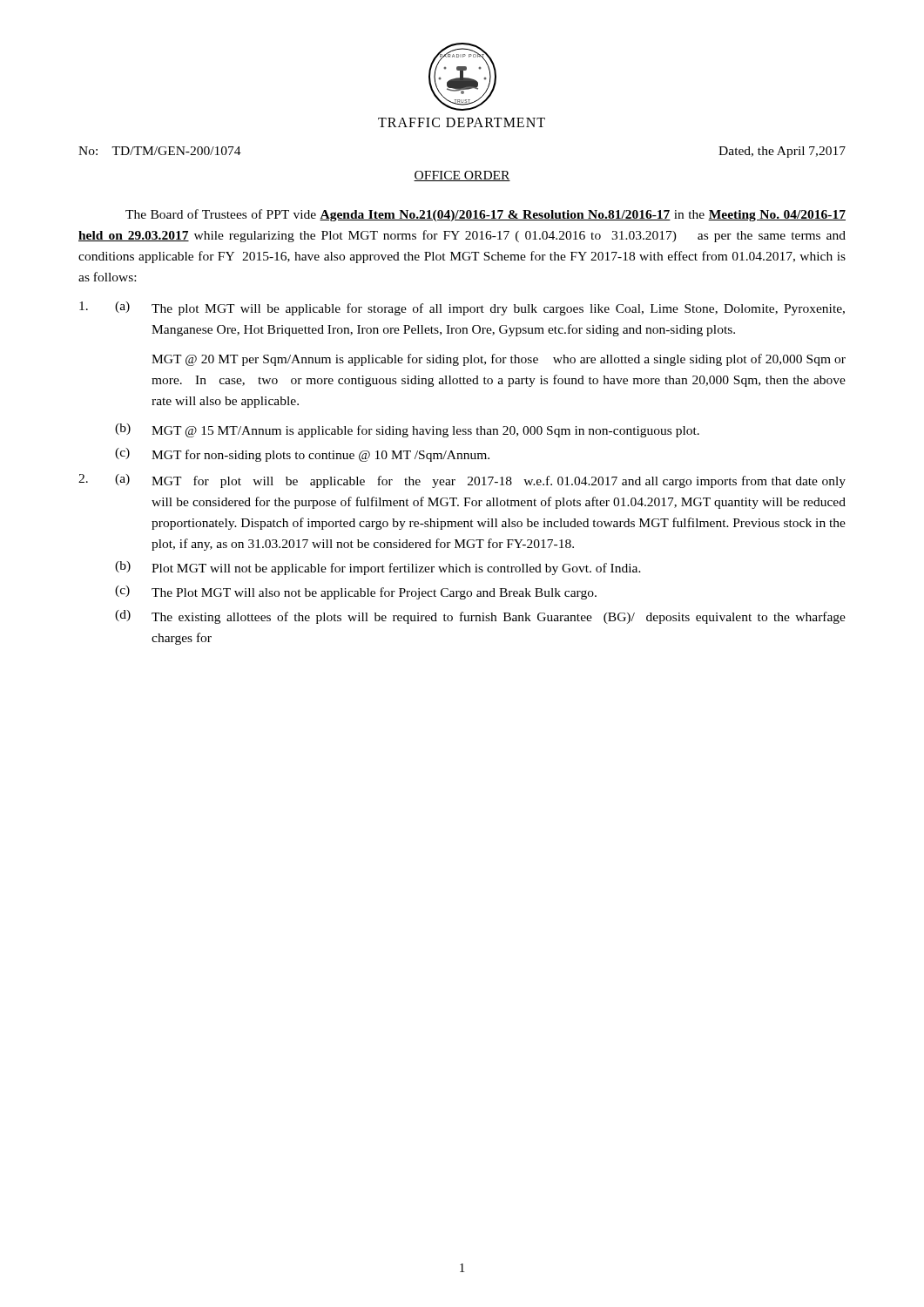
Task: Locate the logo
Action: tap(462, 77)
